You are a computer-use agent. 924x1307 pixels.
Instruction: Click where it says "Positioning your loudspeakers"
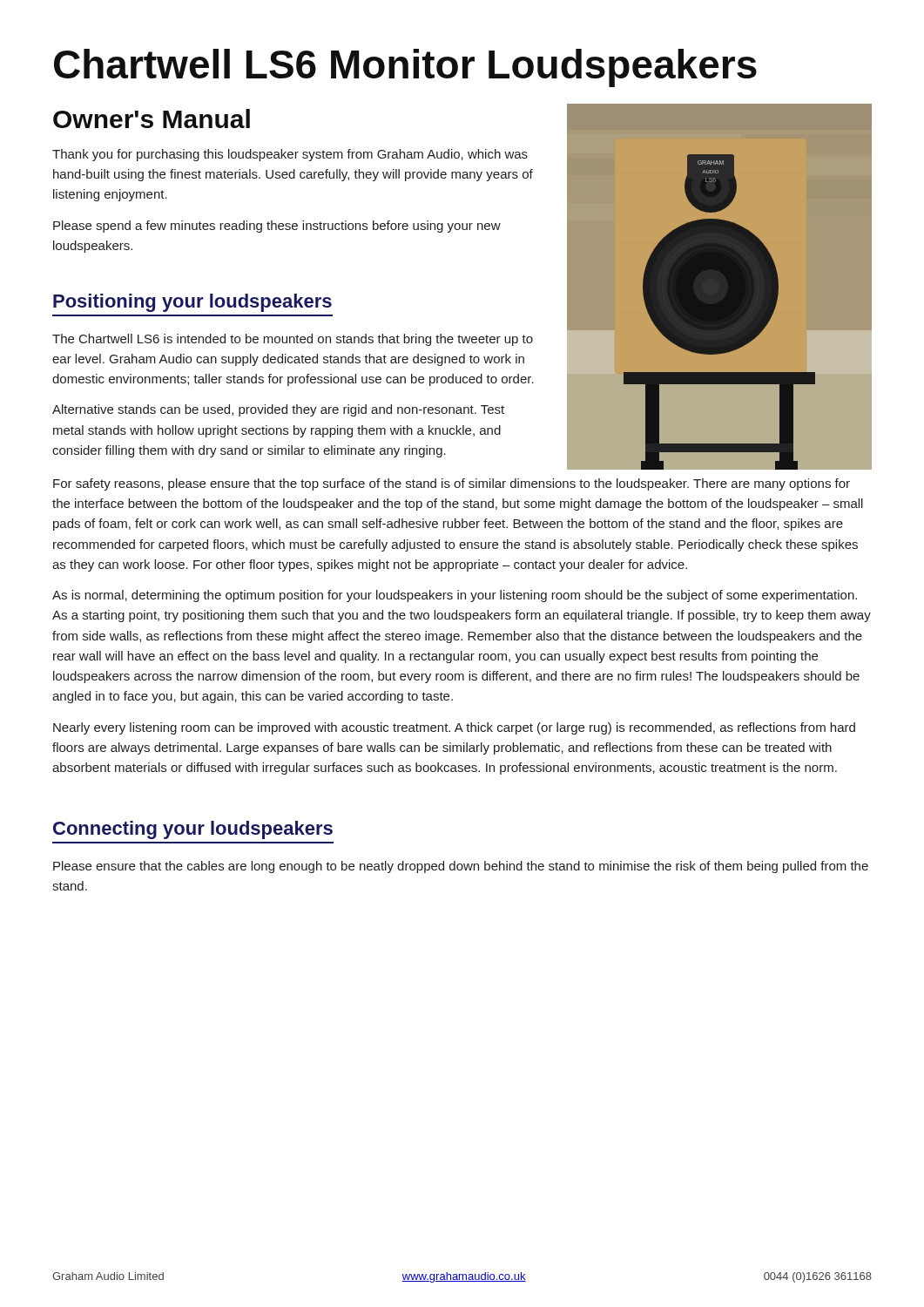(x=192, y=303)
